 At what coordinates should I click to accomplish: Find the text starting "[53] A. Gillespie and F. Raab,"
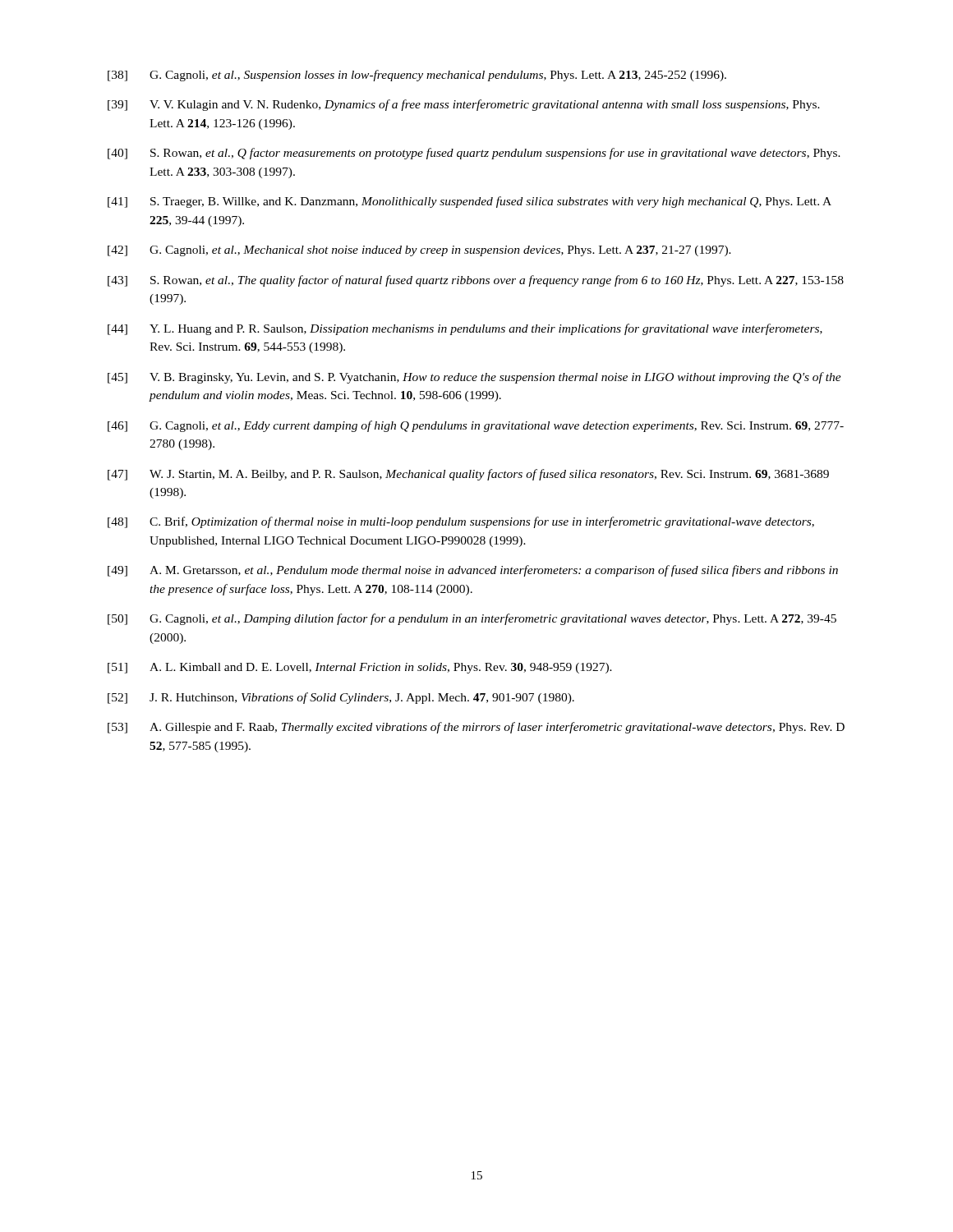pyautogui.click(x=476, y=736)
